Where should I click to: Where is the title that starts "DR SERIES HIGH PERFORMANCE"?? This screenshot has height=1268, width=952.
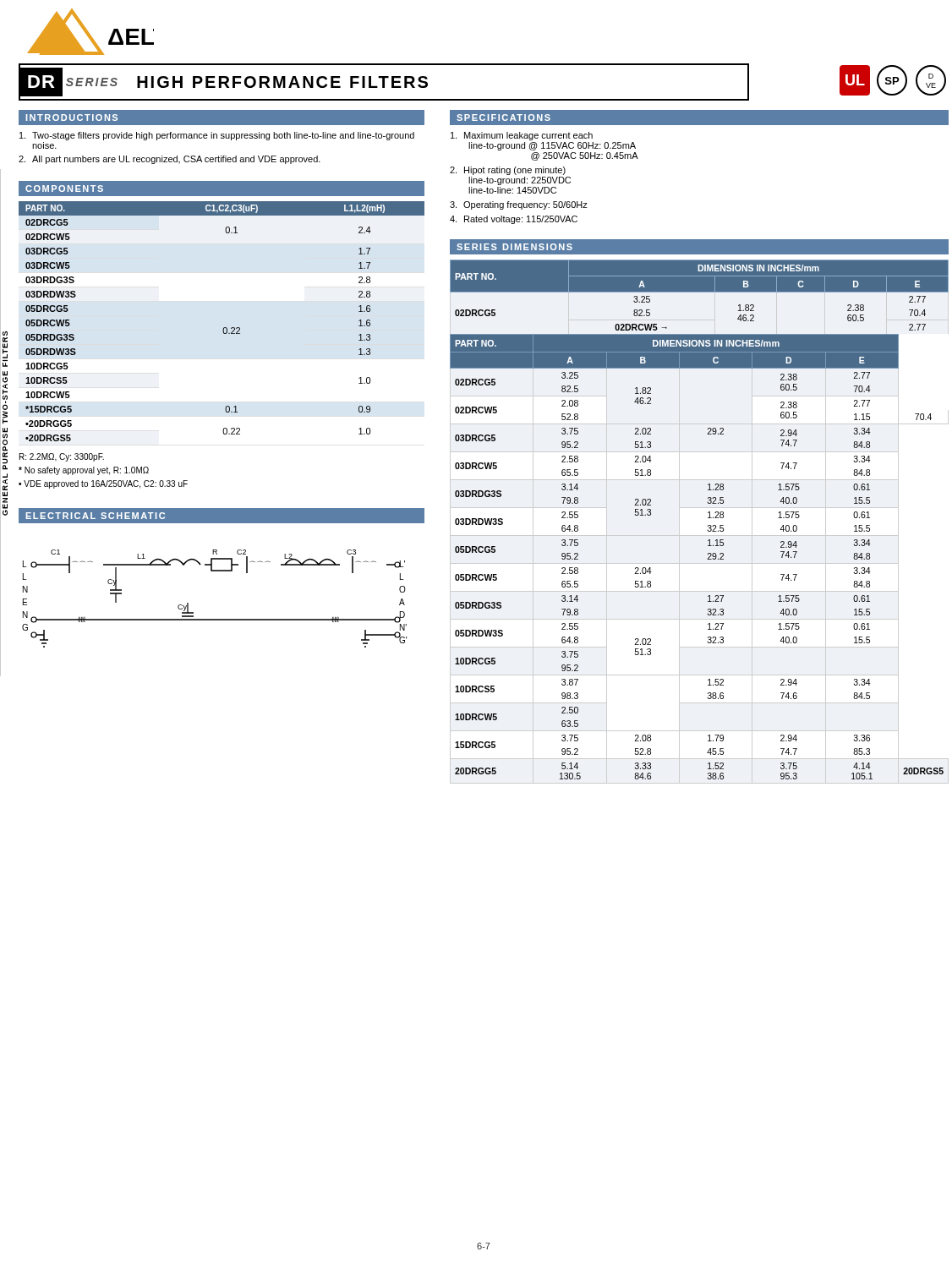click(225, 82)
